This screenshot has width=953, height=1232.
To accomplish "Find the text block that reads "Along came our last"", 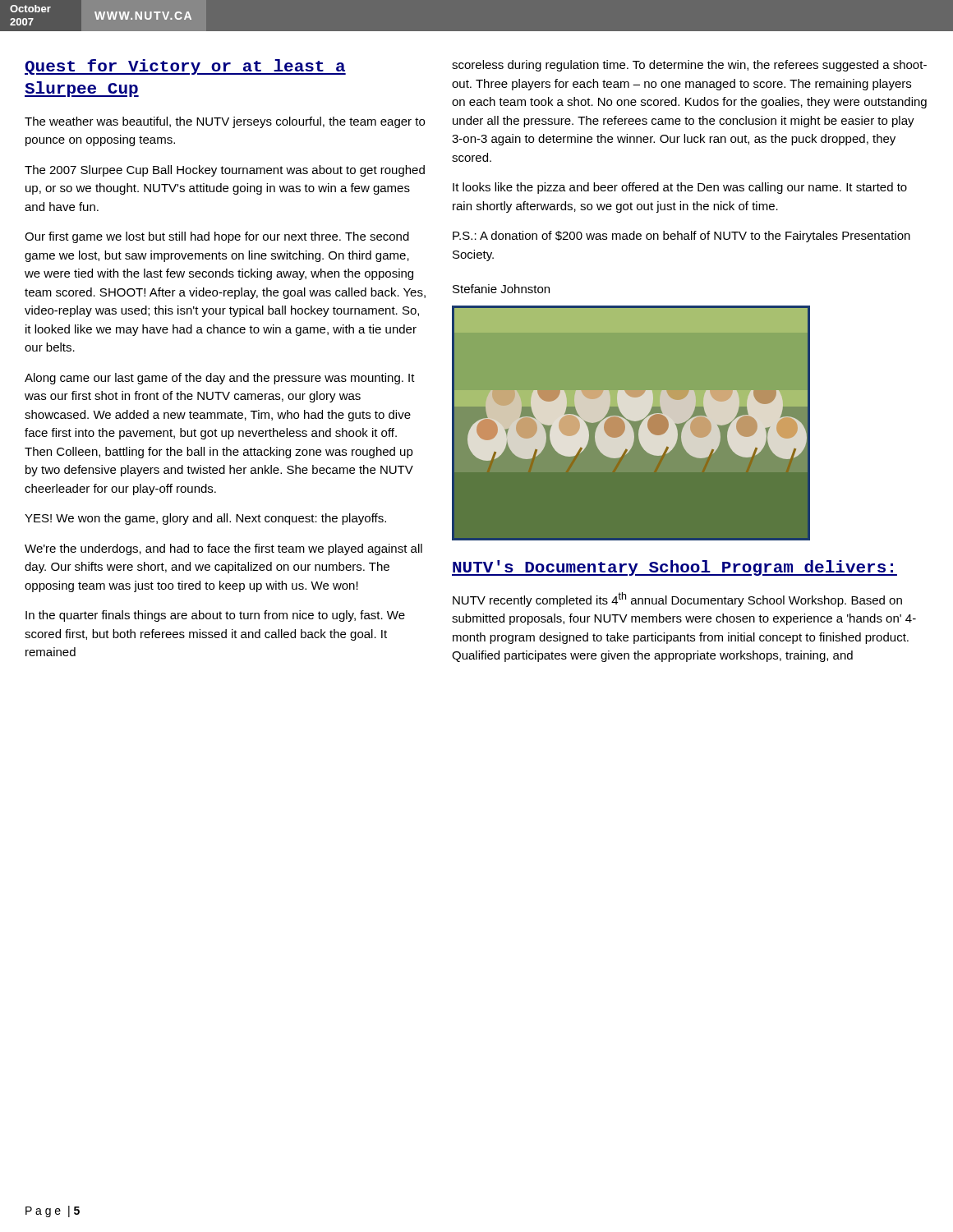I will (x=220, y=432).
